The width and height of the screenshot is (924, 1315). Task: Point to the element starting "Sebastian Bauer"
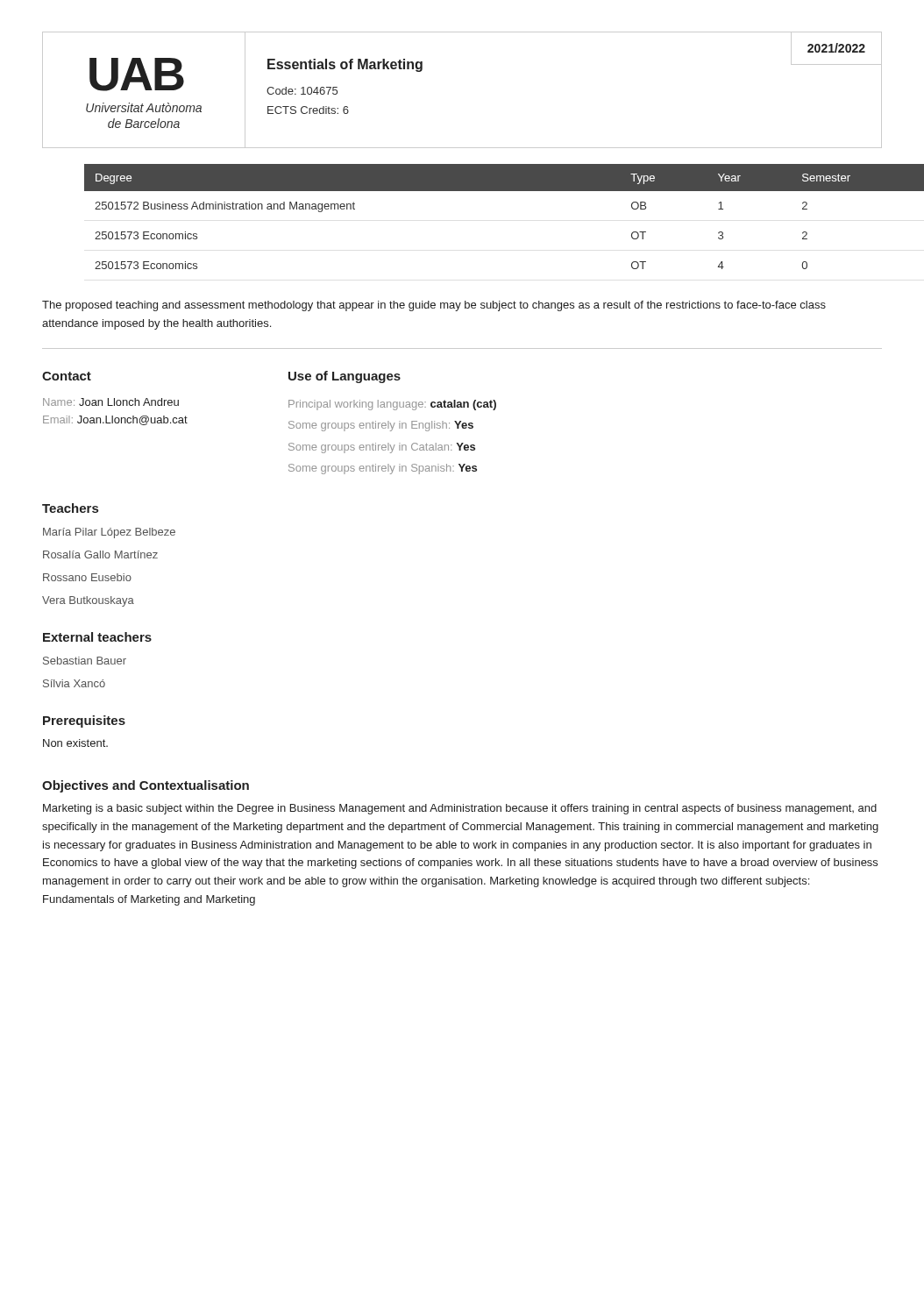(84, 661)
